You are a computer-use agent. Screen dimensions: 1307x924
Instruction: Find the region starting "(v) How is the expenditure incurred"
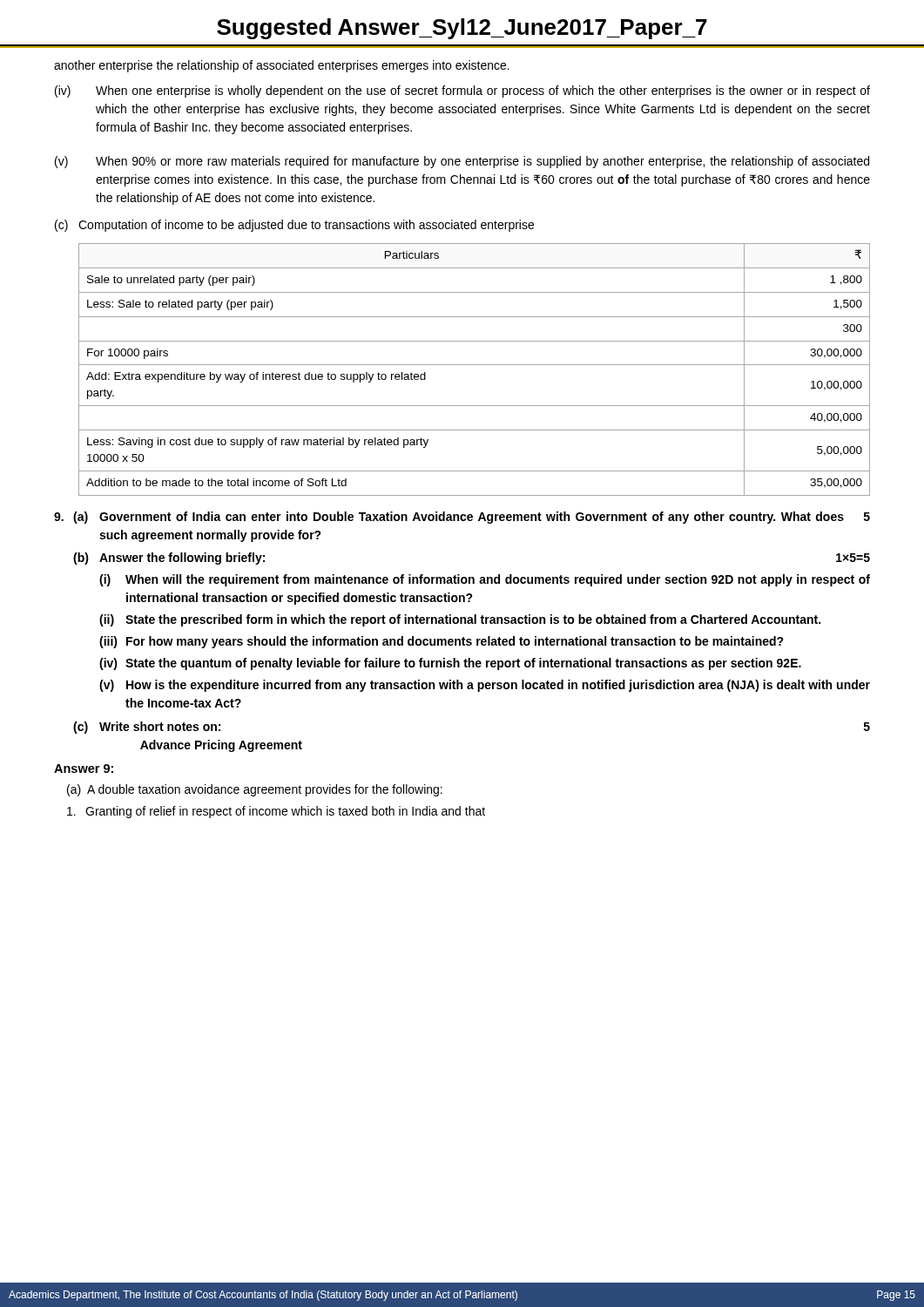click(485, 694)
